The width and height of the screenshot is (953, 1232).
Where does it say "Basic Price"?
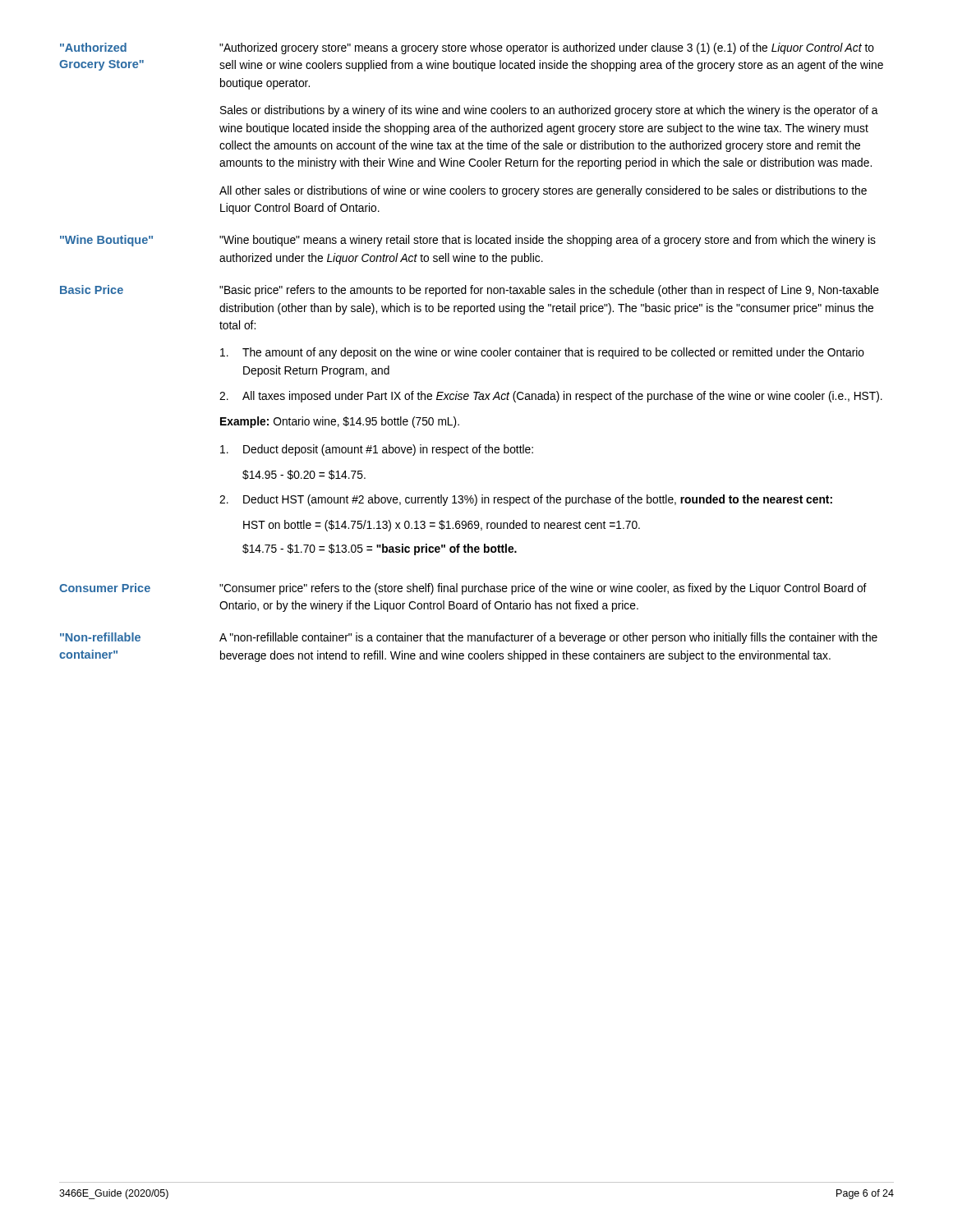coord(91,290)
